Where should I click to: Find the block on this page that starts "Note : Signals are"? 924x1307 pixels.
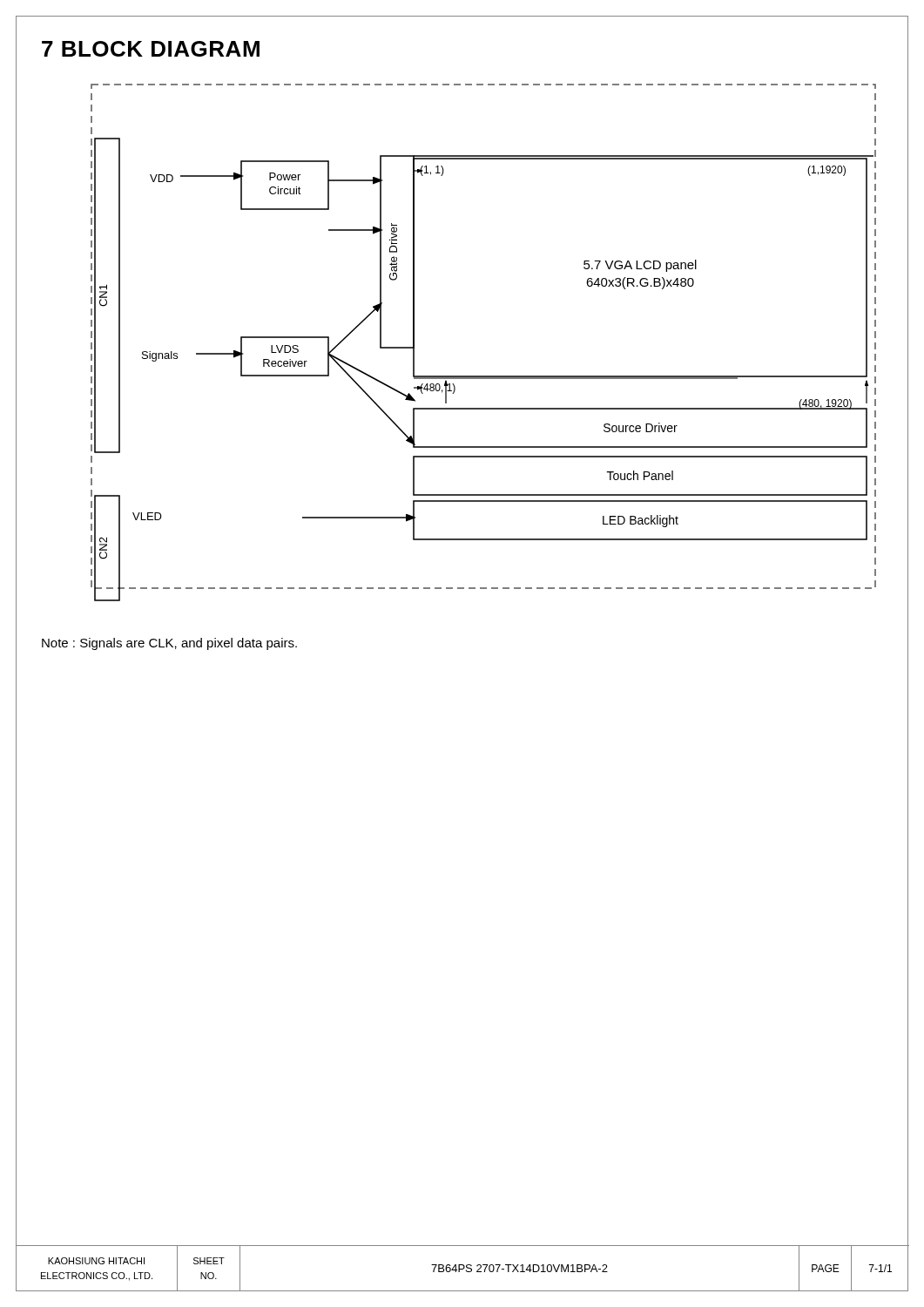[169, 643]
